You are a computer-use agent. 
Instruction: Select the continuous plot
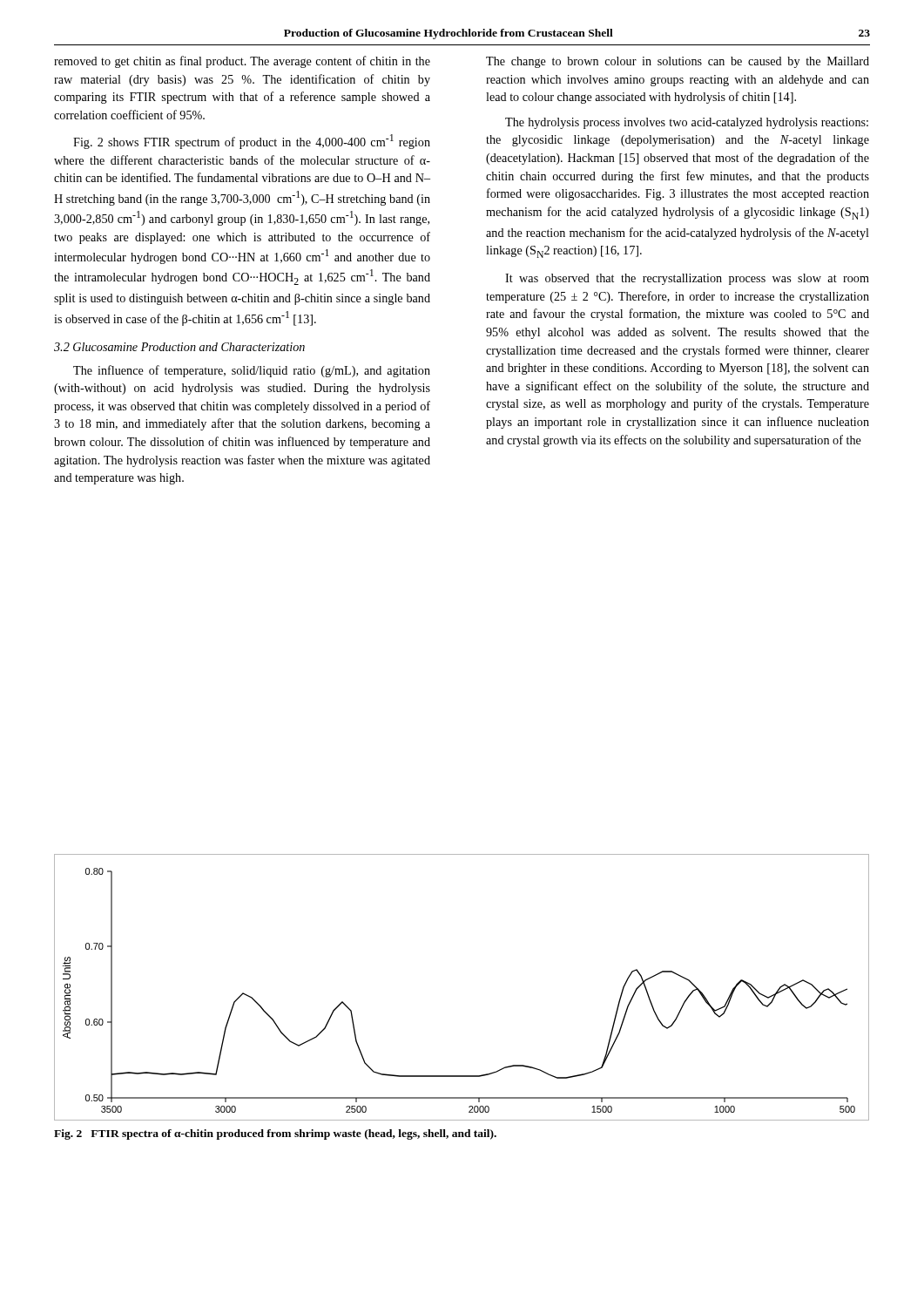(462, 987)
